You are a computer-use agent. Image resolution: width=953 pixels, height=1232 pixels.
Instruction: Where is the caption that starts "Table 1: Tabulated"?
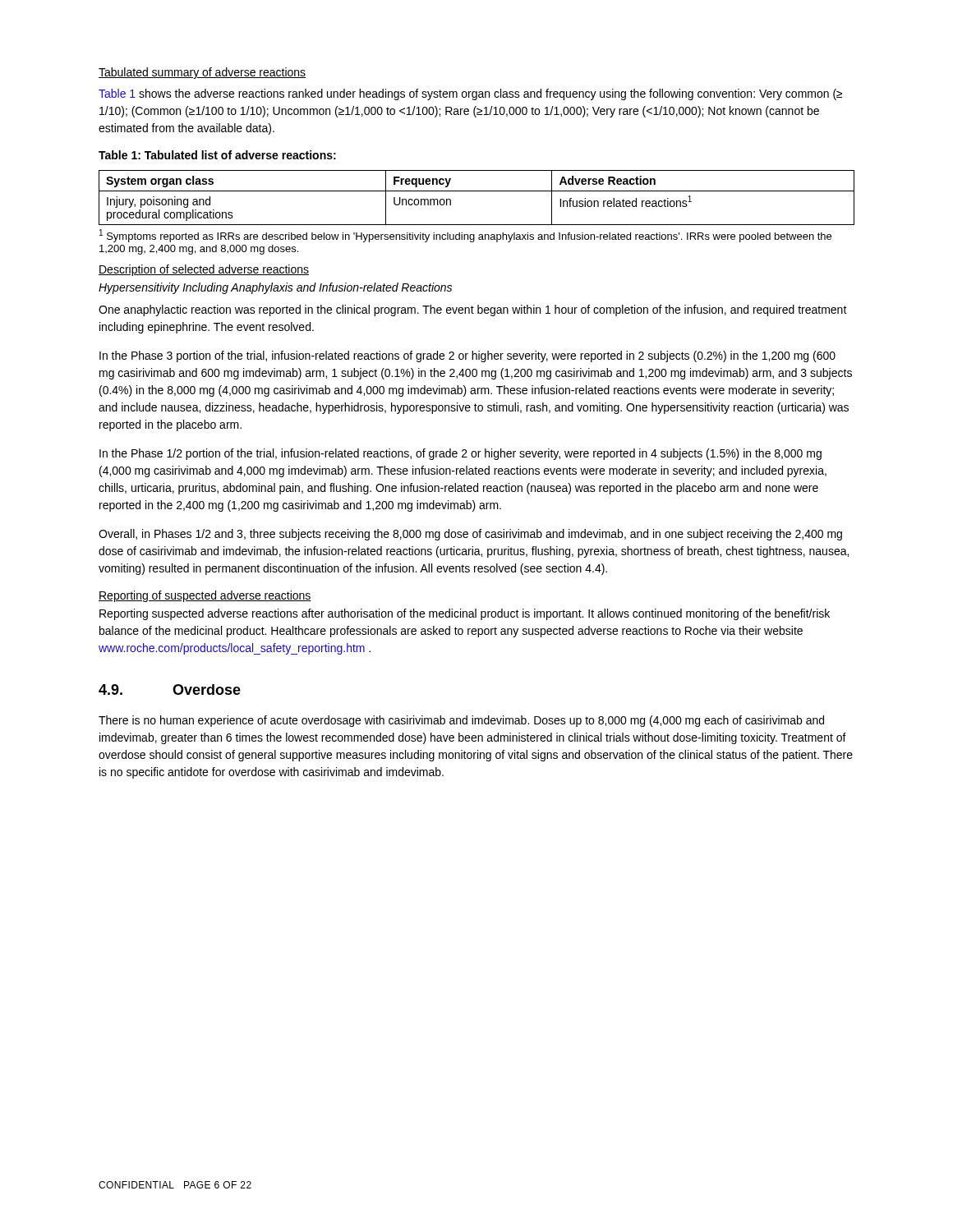(x=218, y=155)
